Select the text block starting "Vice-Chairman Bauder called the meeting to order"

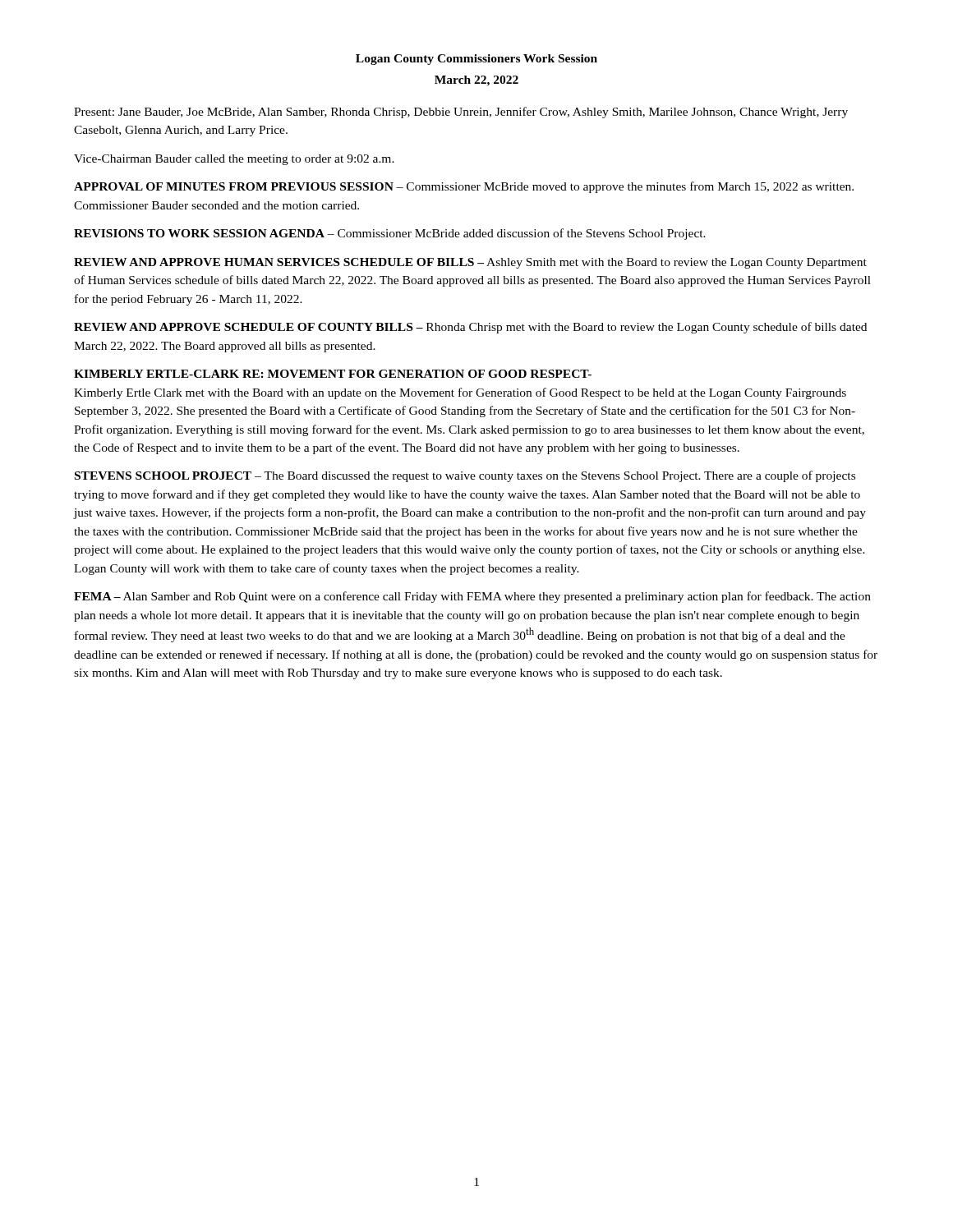pos(234,158)
